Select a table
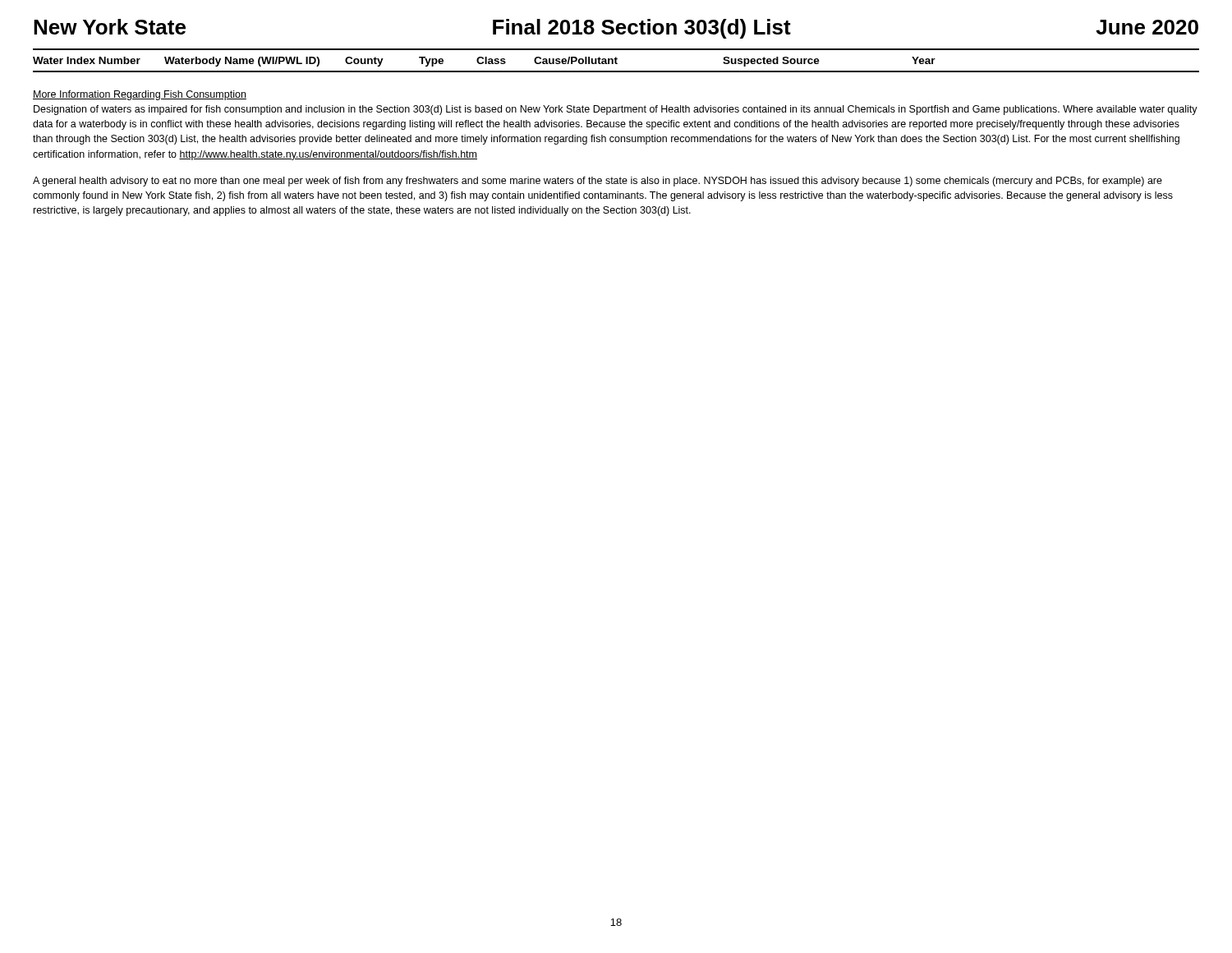The width and height of the screenshot is (1232, 953). pos(616,60)
